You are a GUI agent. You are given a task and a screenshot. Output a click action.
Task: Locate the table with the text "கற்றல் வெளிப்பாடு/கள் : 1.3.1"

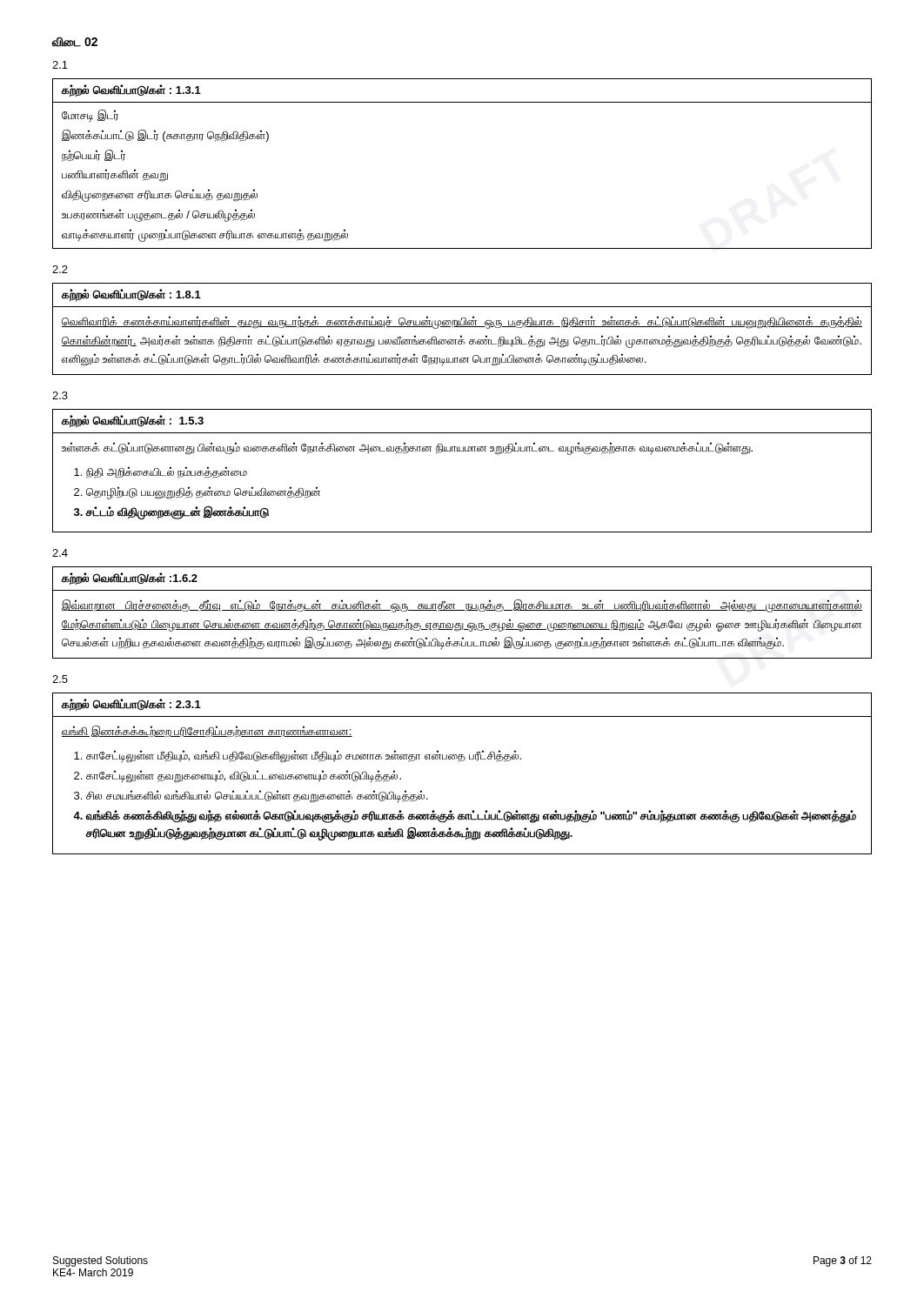[x=462, y=164]
